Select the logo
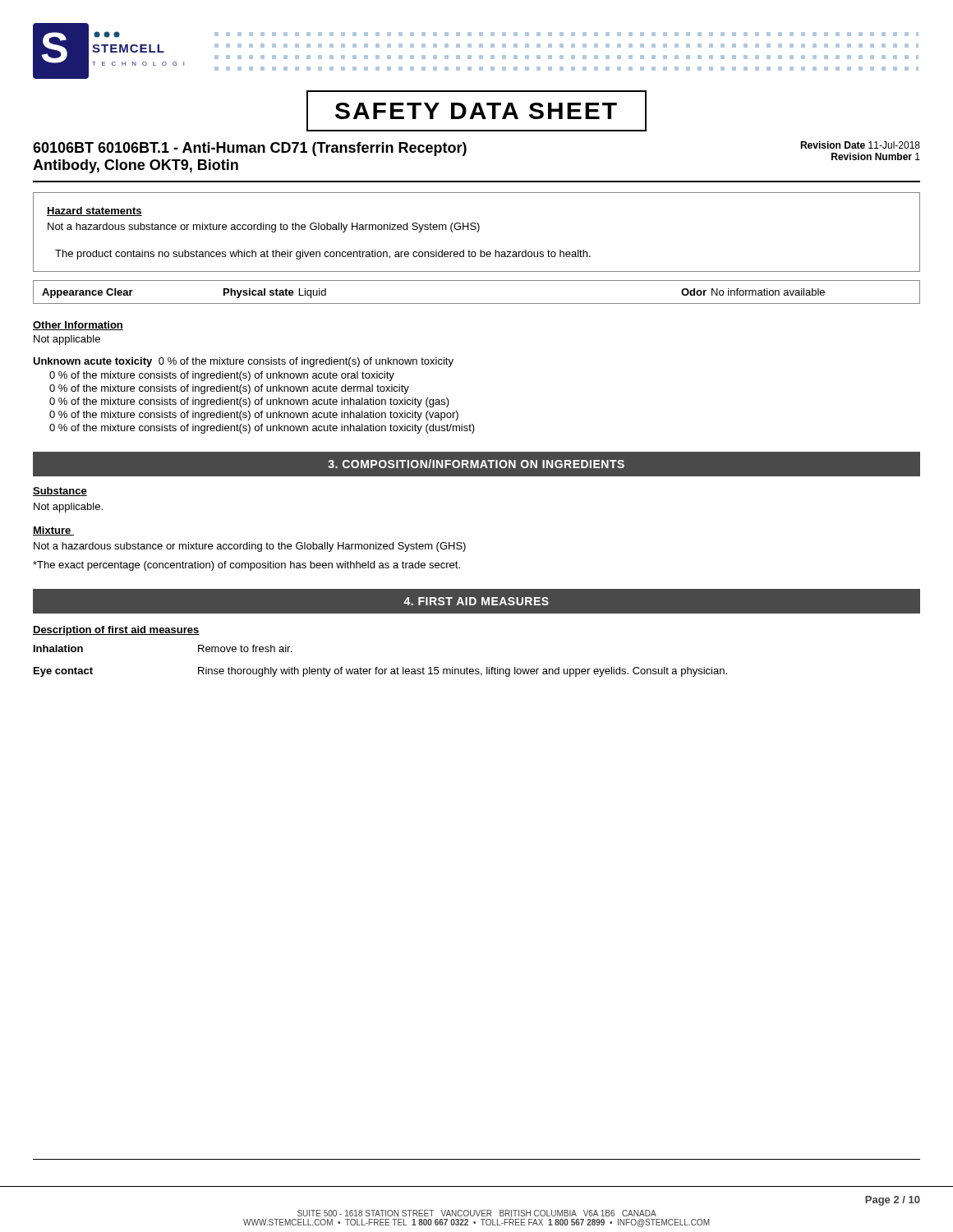The width and height of the screenshot is (953, 1232). click(115, 51)
